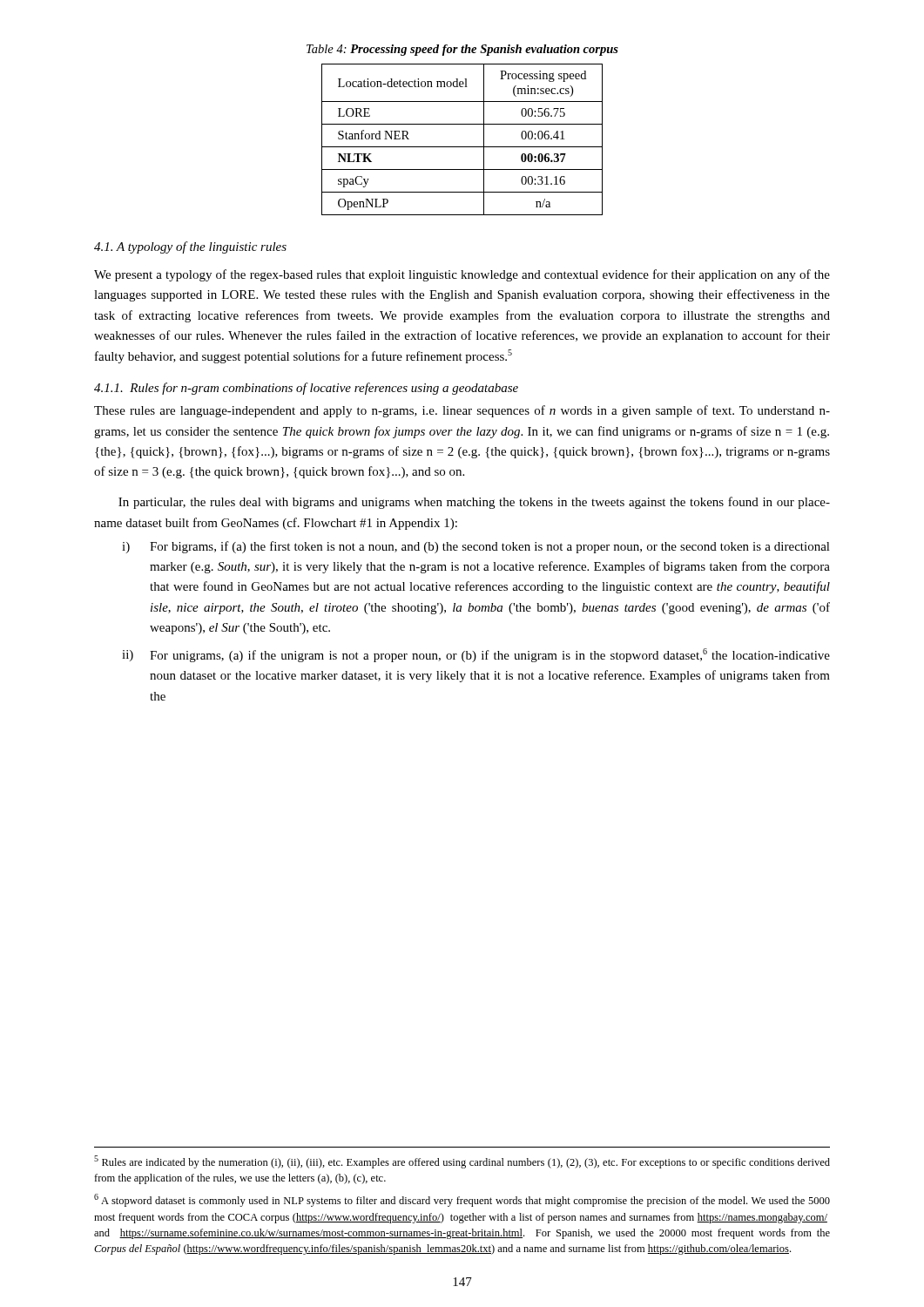Find the block on this page that starts "6 A stopword dataset is"
924x1307 pixels.
(462, 1223)
